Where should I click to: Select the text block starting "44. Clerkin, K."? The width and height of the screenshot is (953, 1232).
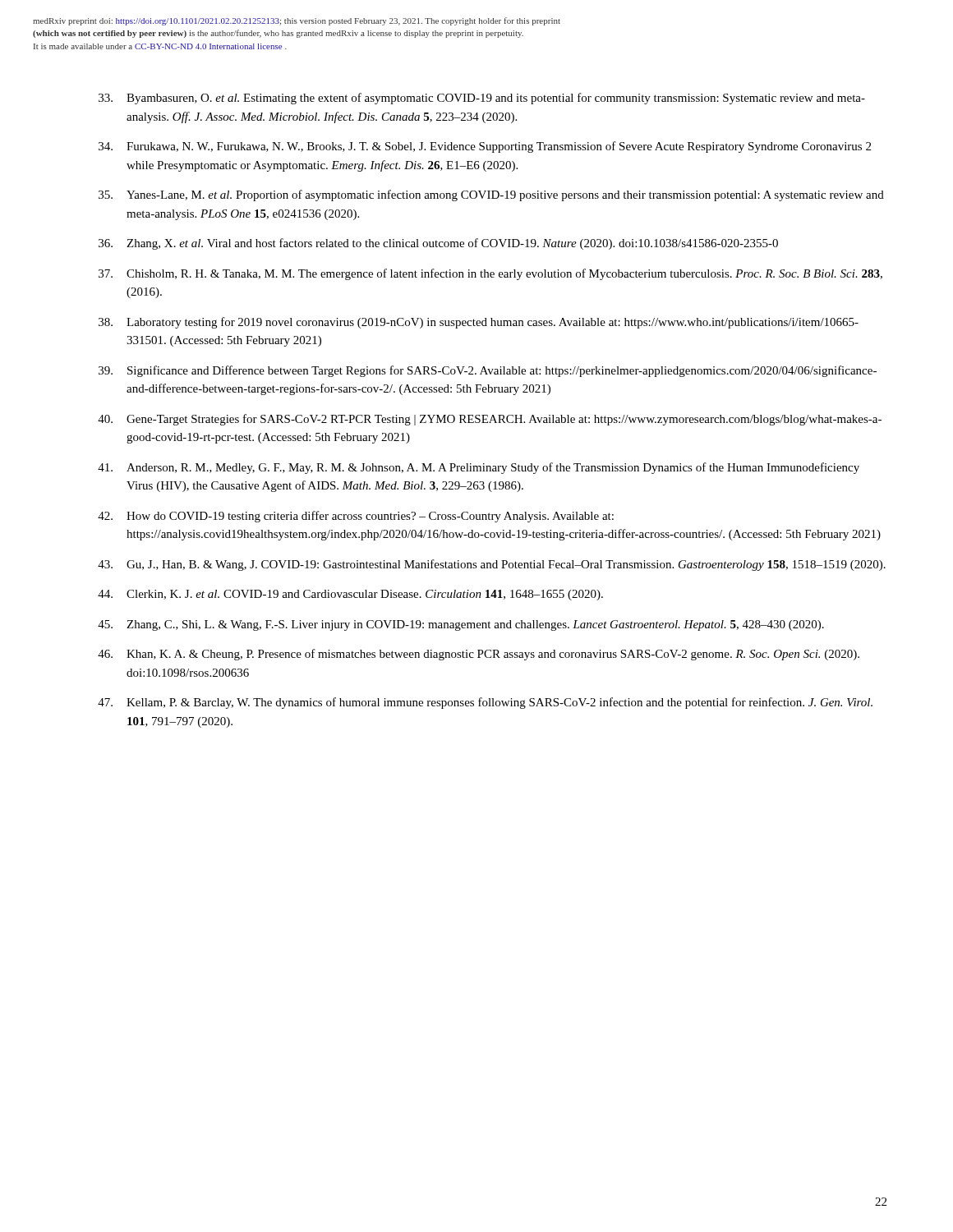coord(481,594)
